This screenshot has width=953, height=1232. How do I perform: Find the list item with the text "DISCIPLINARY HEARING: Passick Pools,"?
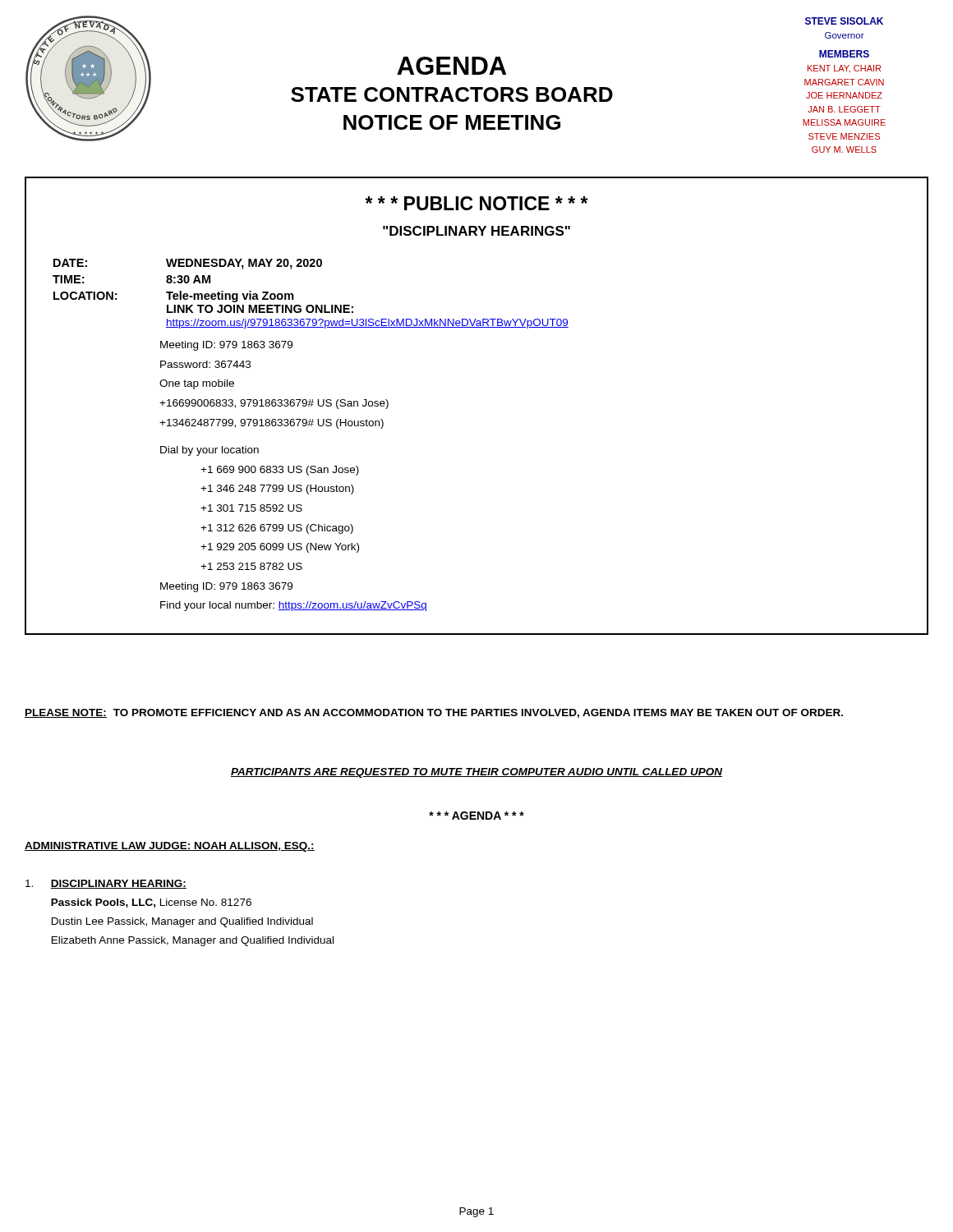tap(106, 884)
